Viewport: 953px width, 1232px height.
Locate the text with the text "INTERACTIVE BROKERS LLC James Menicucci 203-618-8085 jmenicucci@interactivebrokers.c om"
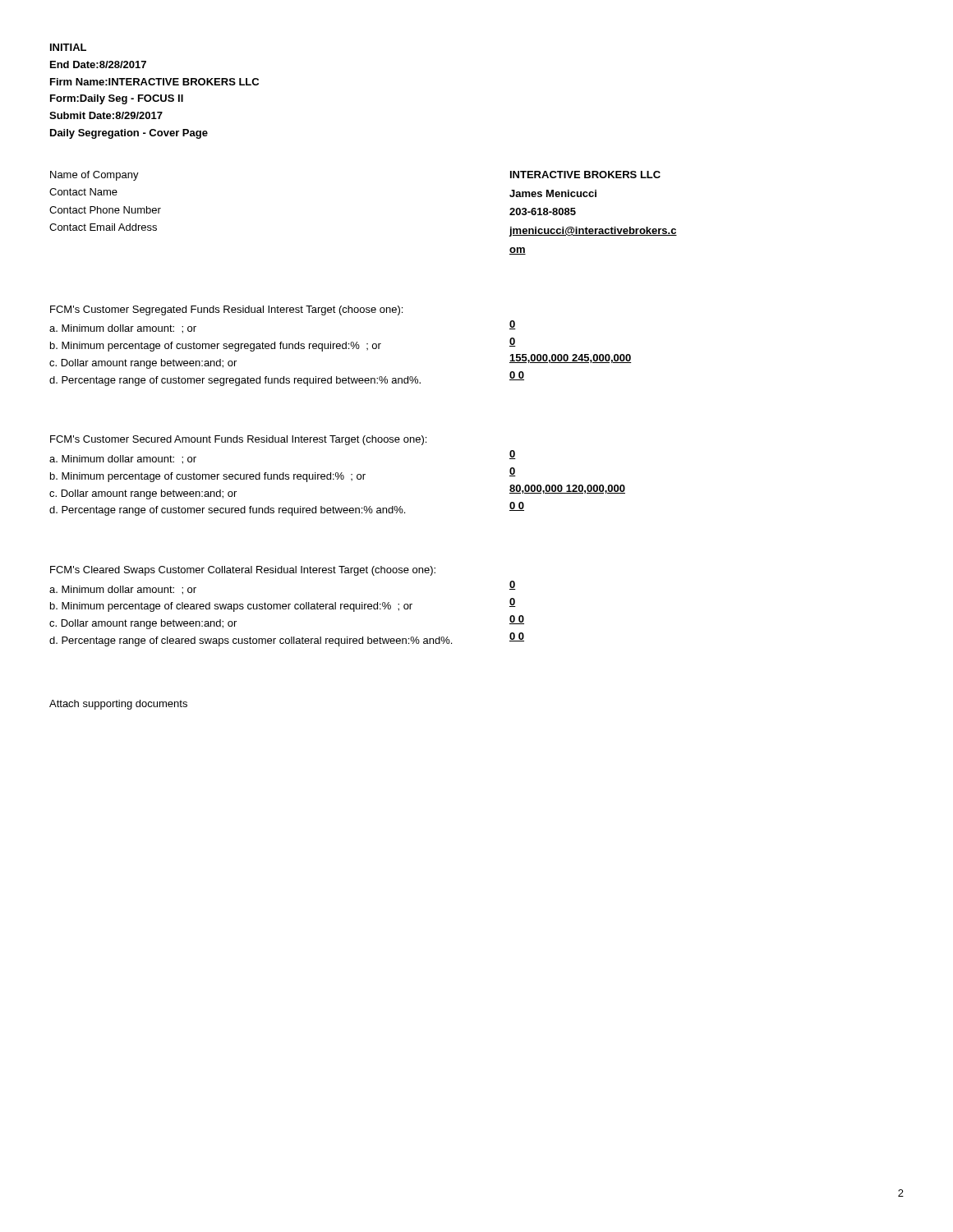pos(585,175)
